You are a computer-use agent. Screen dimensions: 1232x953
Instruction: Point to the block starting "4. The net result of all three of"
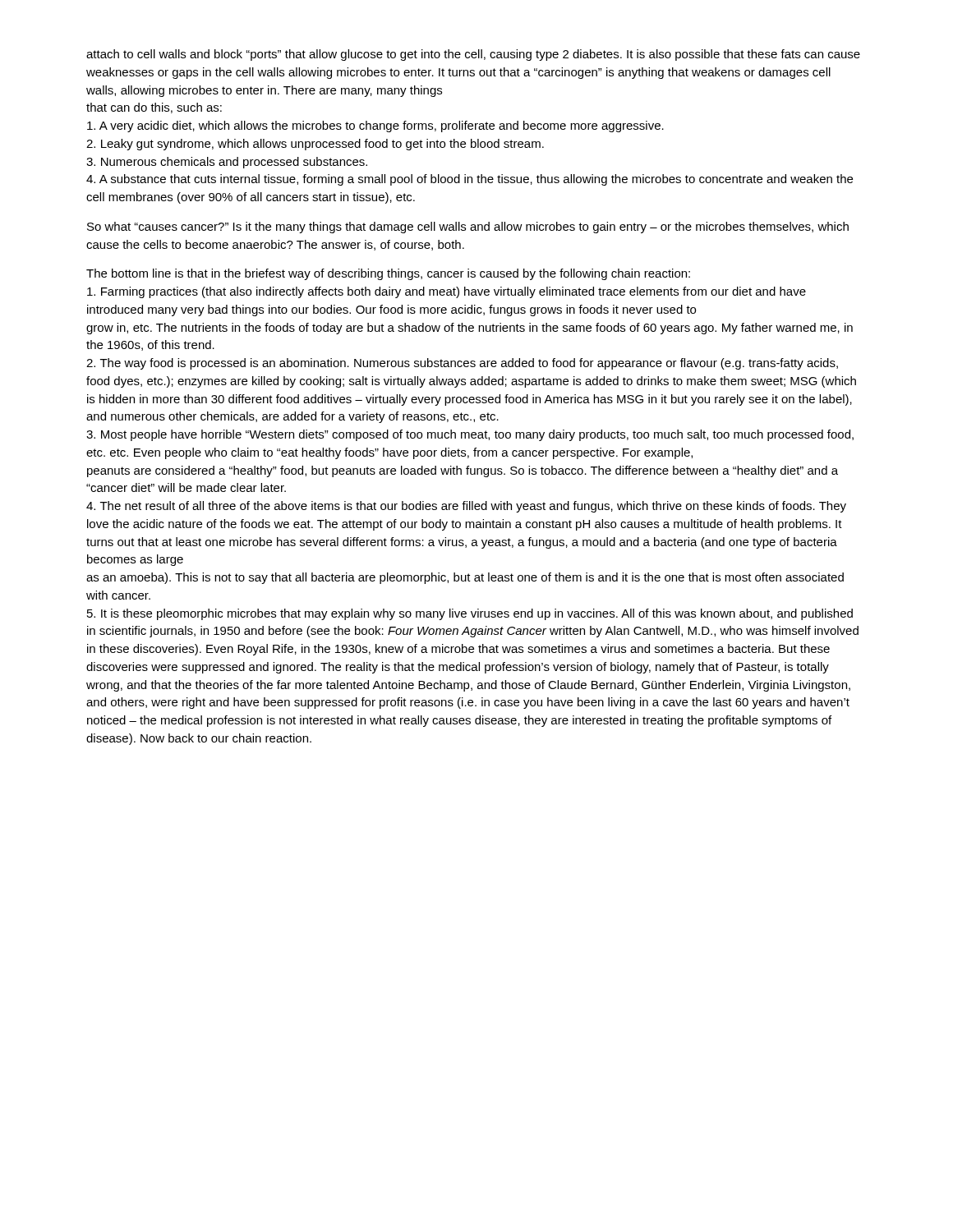click(474, 550)
